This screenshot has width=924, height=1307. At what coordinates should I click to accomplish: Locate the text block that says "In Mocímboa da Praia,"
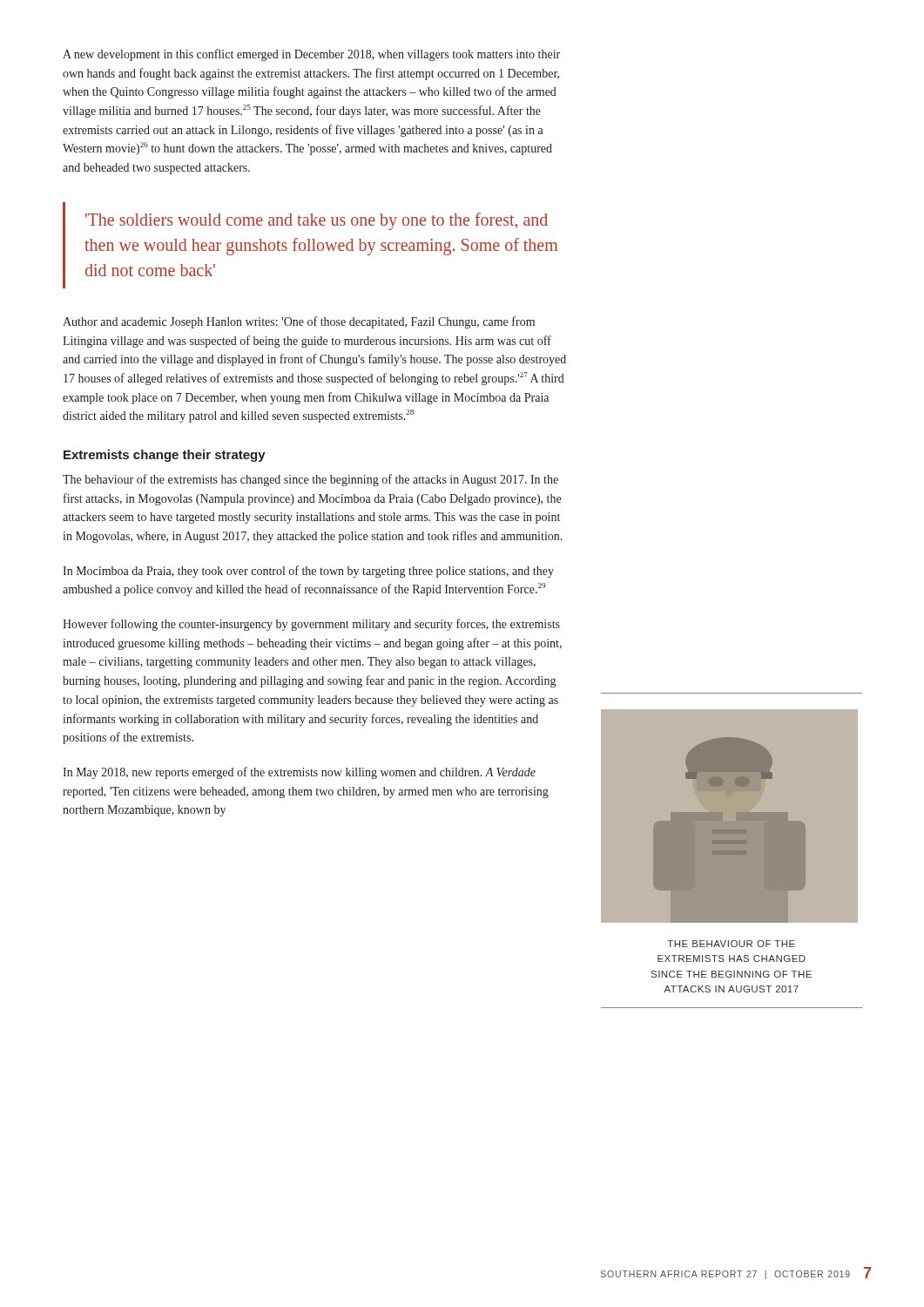click(315, 581)
